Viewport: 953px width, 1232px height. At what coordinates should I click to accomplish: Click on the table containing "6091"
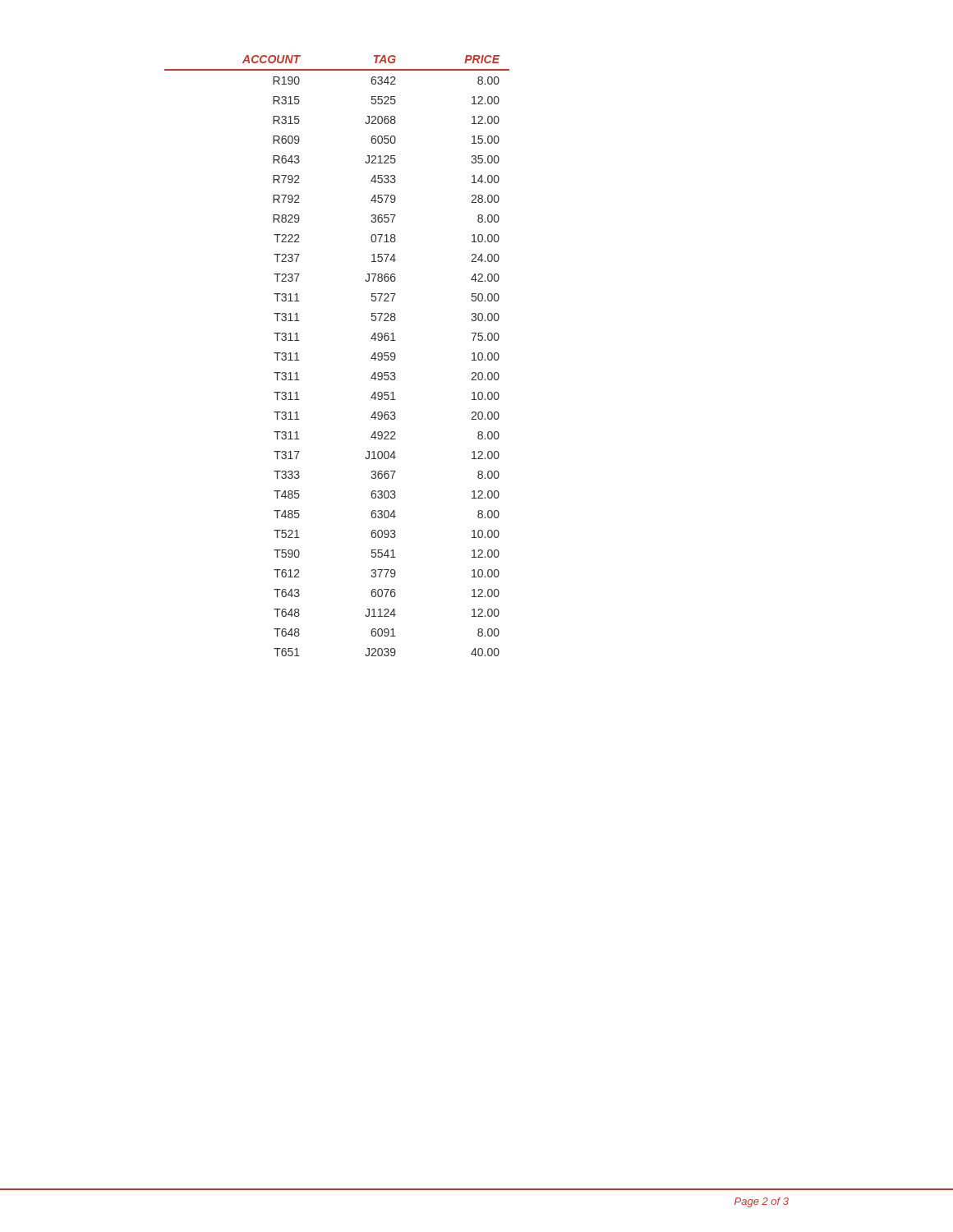pyautogui.click(x=337, y=356)
